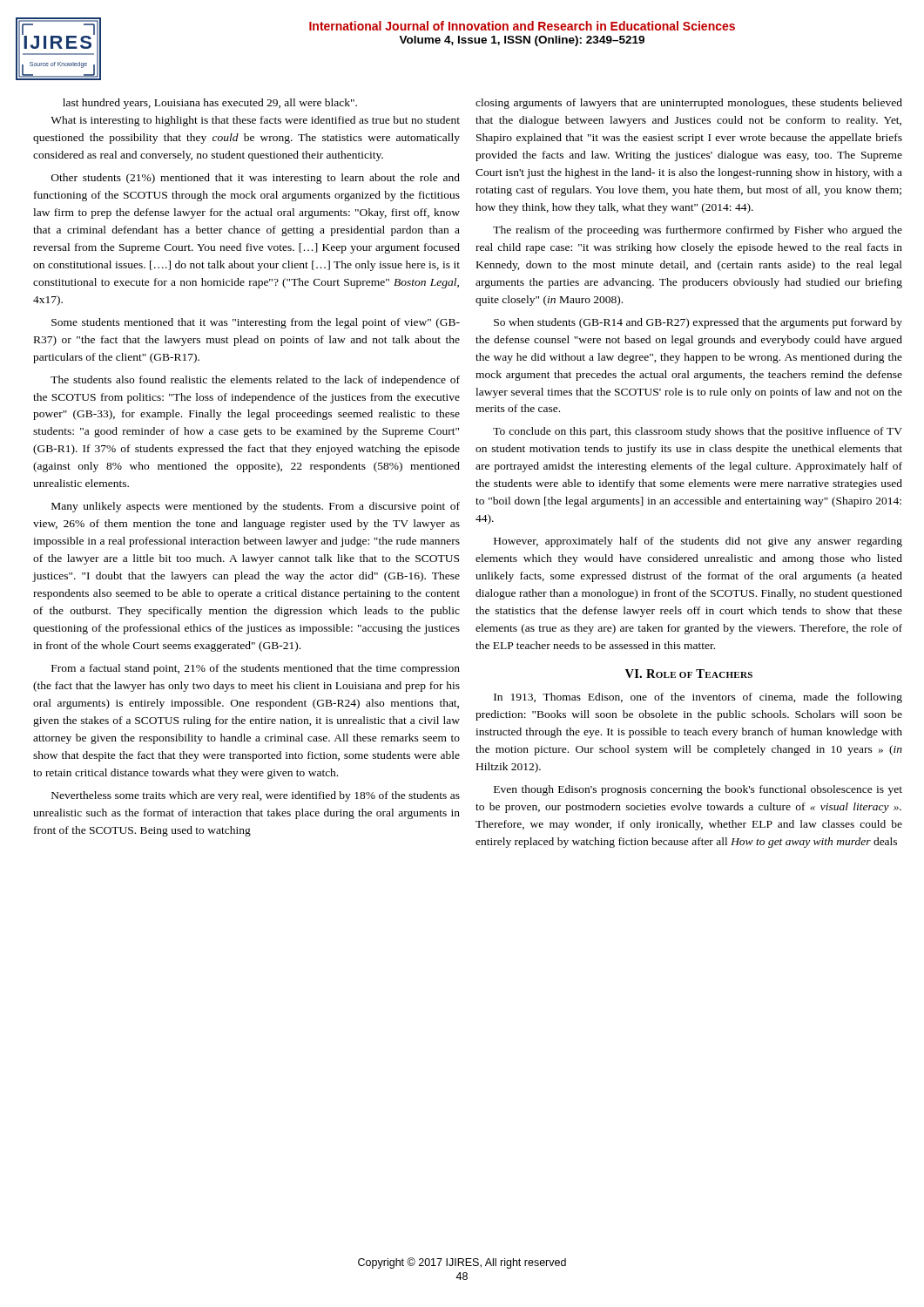Point to the block starting "Many unlikely aspects"
The width and height of the screenshot is (924, 1307).
pos(246,576)
